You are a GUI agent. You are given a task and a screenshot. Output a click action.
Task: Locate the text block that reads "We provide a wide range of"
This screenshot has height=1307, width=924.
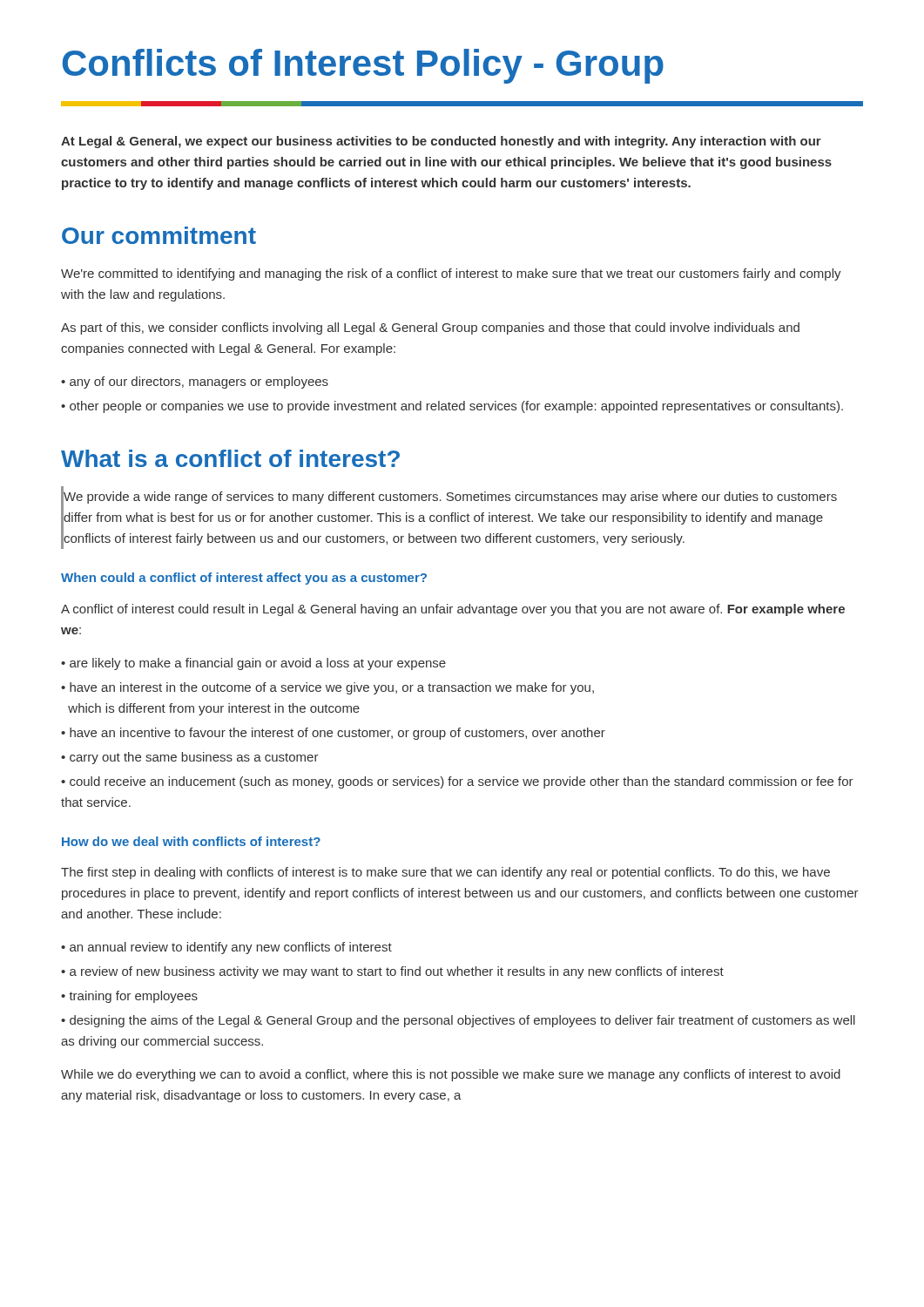pos(450,518)
